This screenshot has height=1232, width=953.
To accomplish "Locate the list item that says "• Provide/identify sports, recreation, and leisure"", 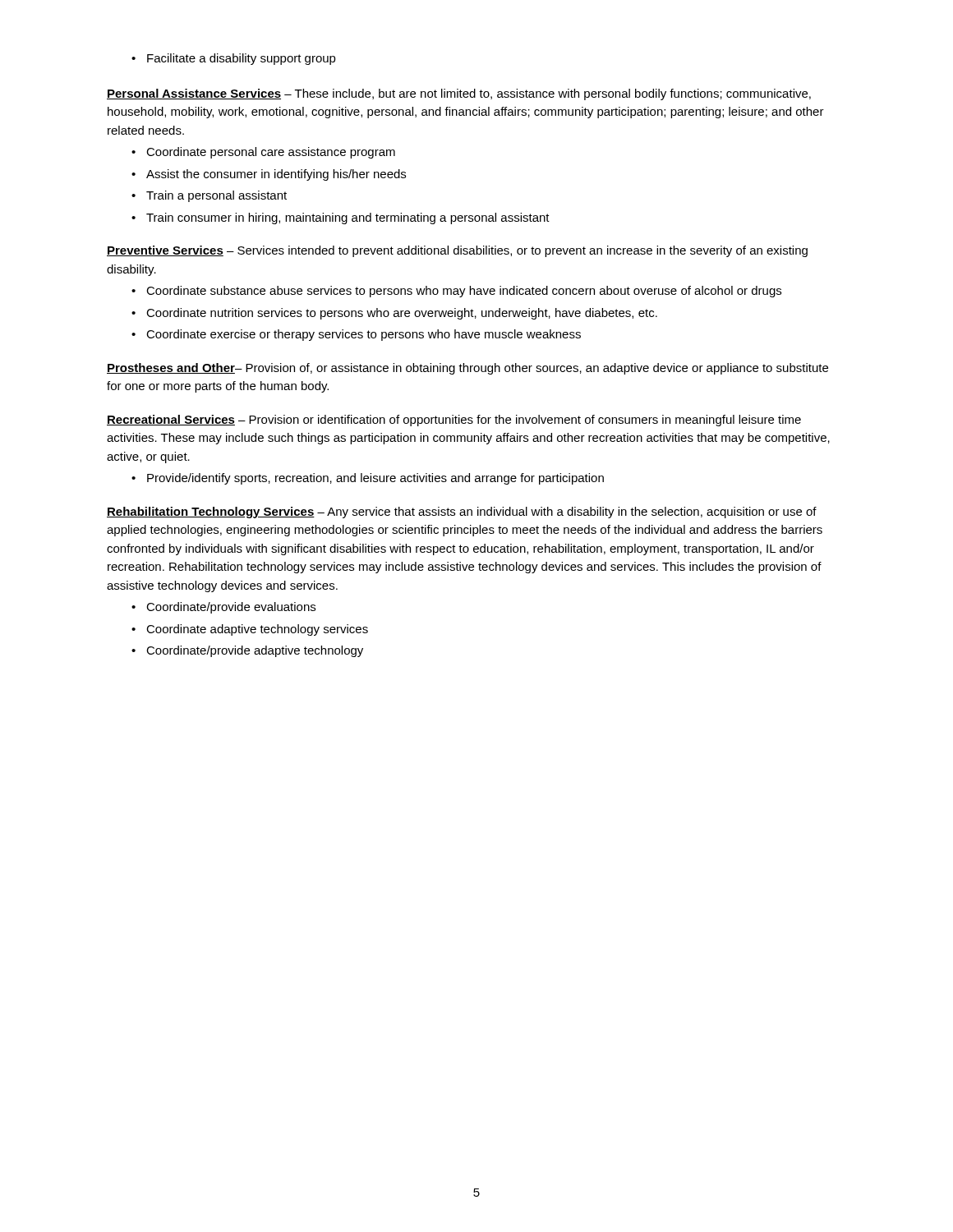I will tap(368, 478).
